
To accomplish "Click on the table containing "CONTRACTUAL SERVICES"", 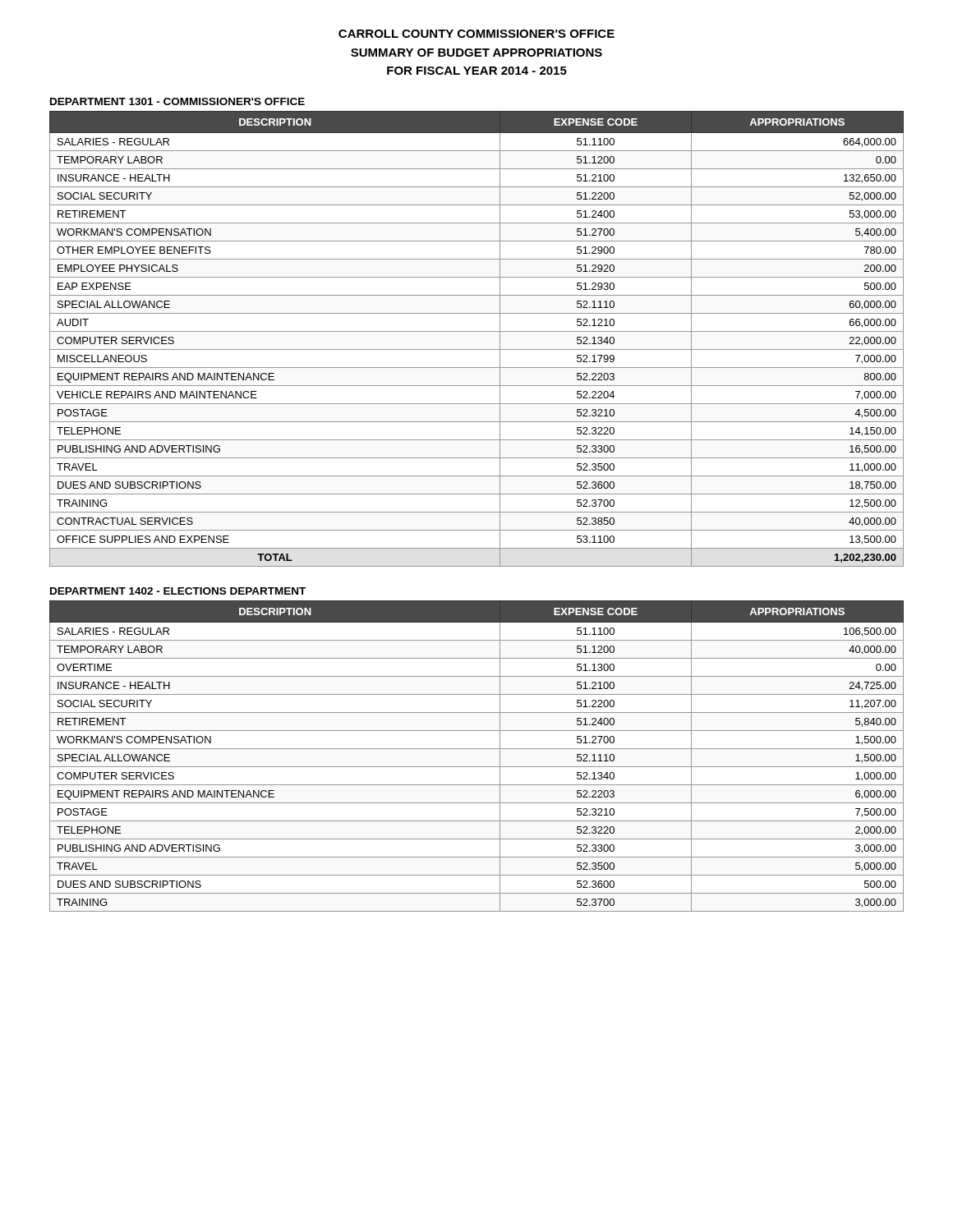I will (476, 338).
